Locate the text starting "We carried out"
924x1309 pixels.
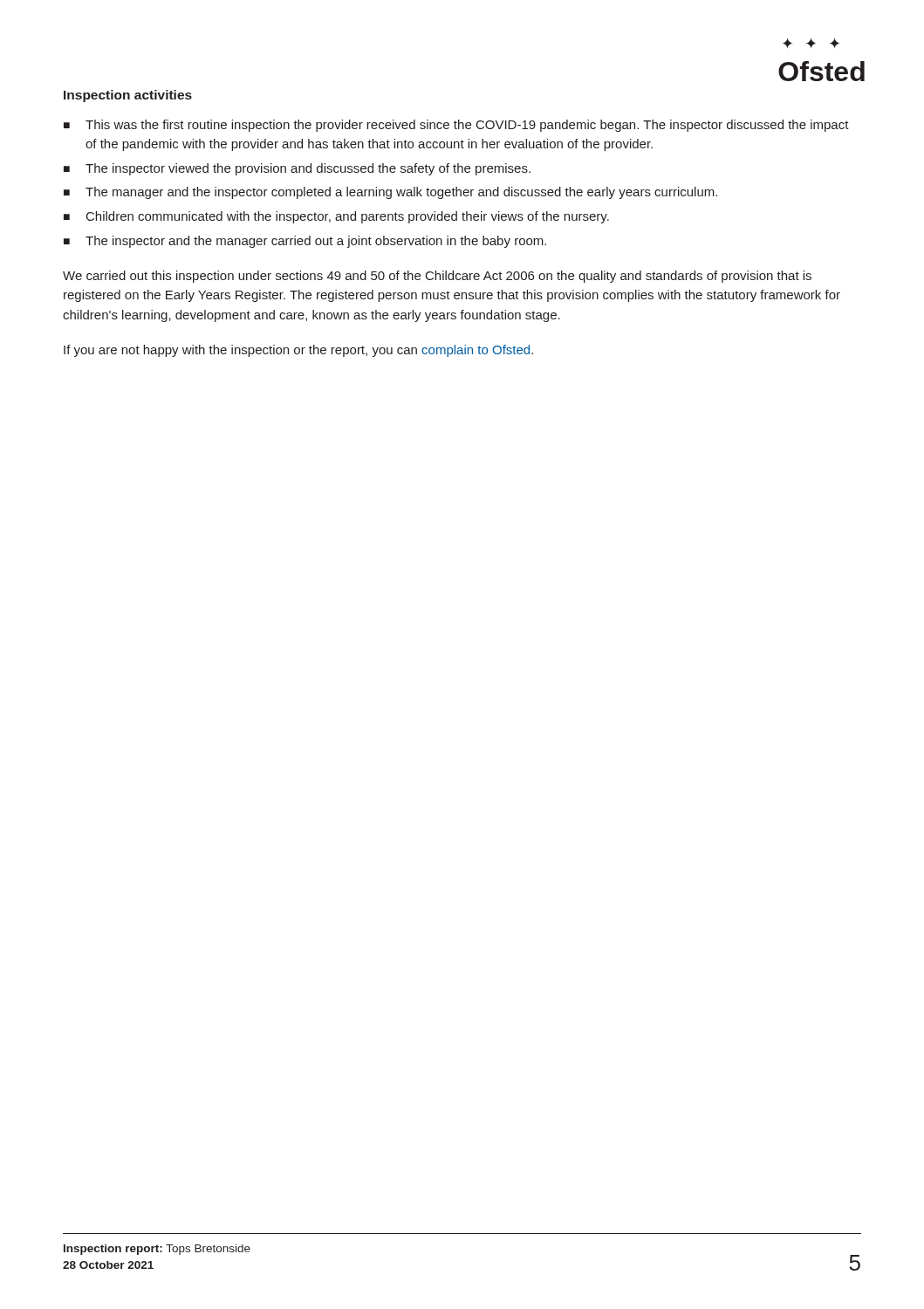(452, 295)
